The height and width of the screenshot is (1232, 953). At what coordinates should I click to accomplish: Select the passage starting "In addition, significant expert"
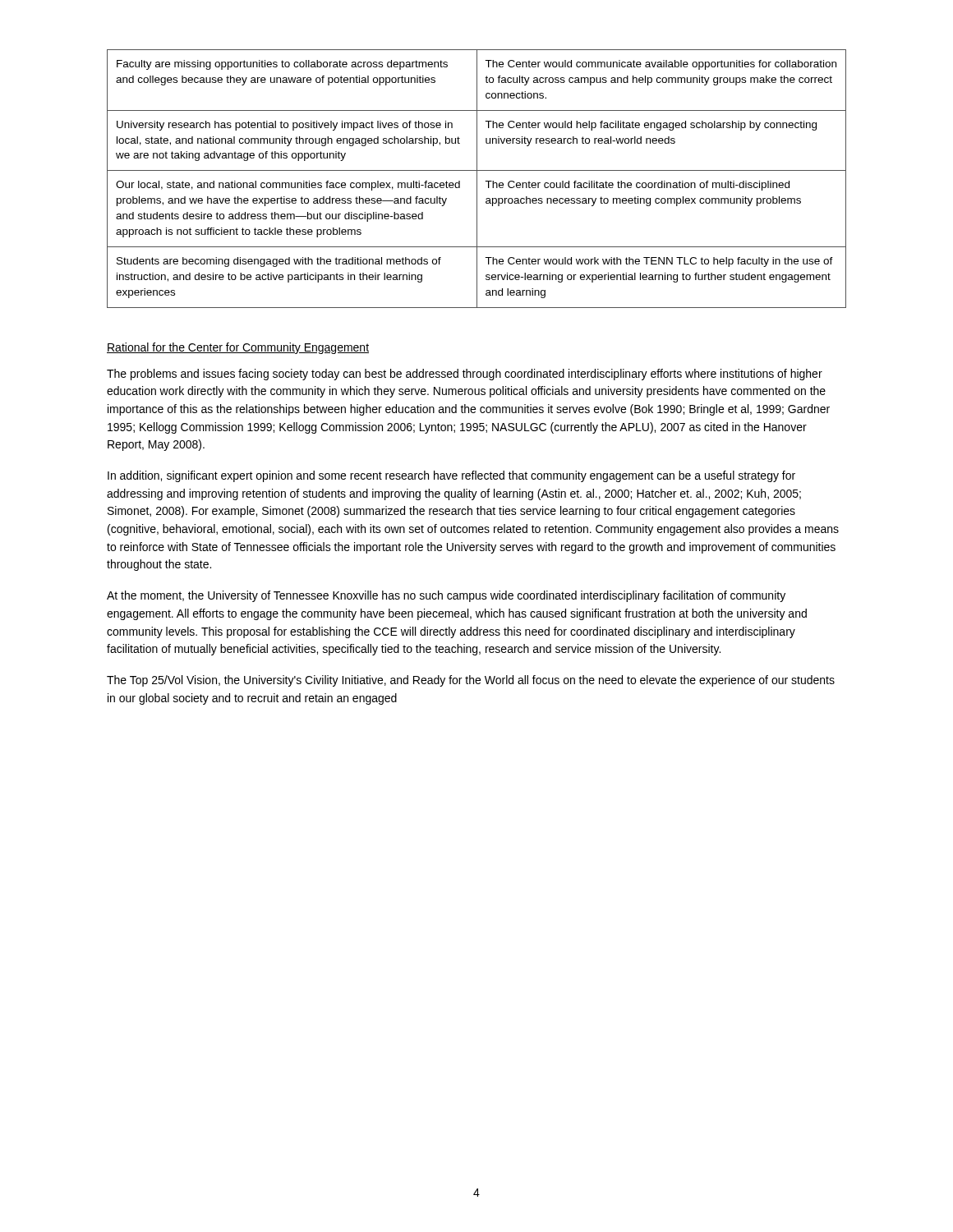coord(473,520)
